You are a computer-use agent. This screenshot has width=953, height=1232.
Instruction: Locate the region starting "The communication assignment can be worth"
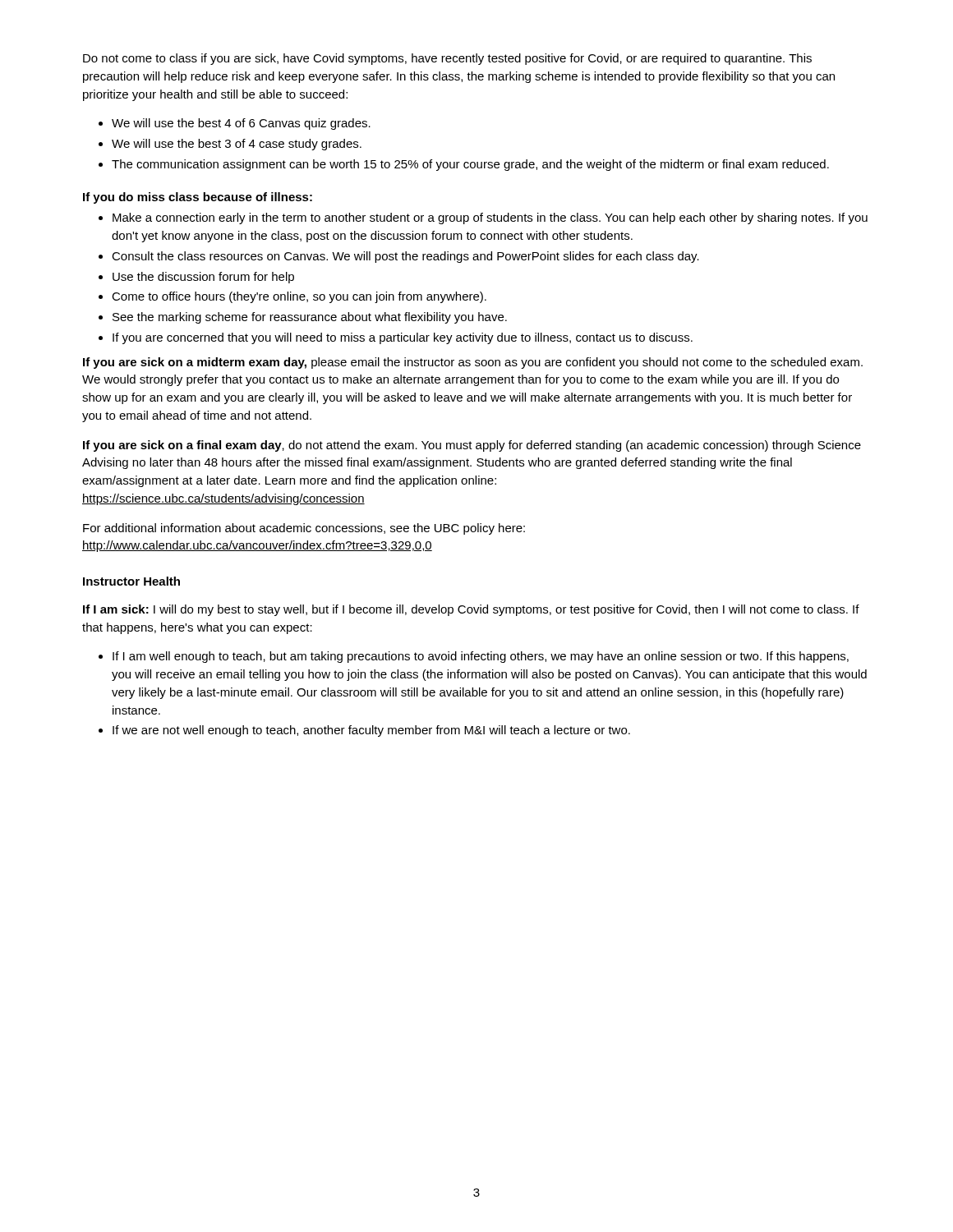[471, 164]
